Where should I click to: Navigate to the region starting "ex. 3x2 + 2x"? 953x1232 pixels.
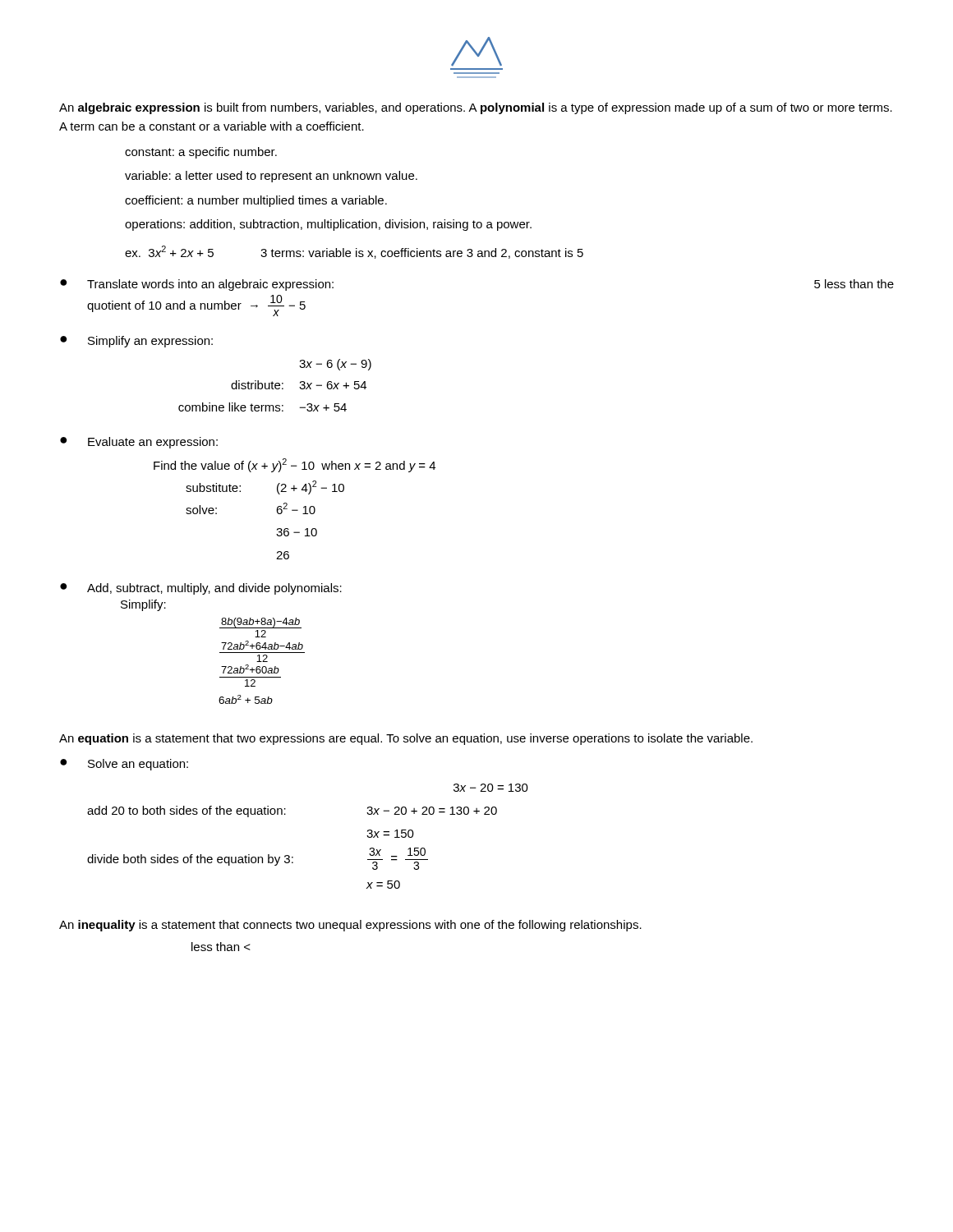[354, 253]
